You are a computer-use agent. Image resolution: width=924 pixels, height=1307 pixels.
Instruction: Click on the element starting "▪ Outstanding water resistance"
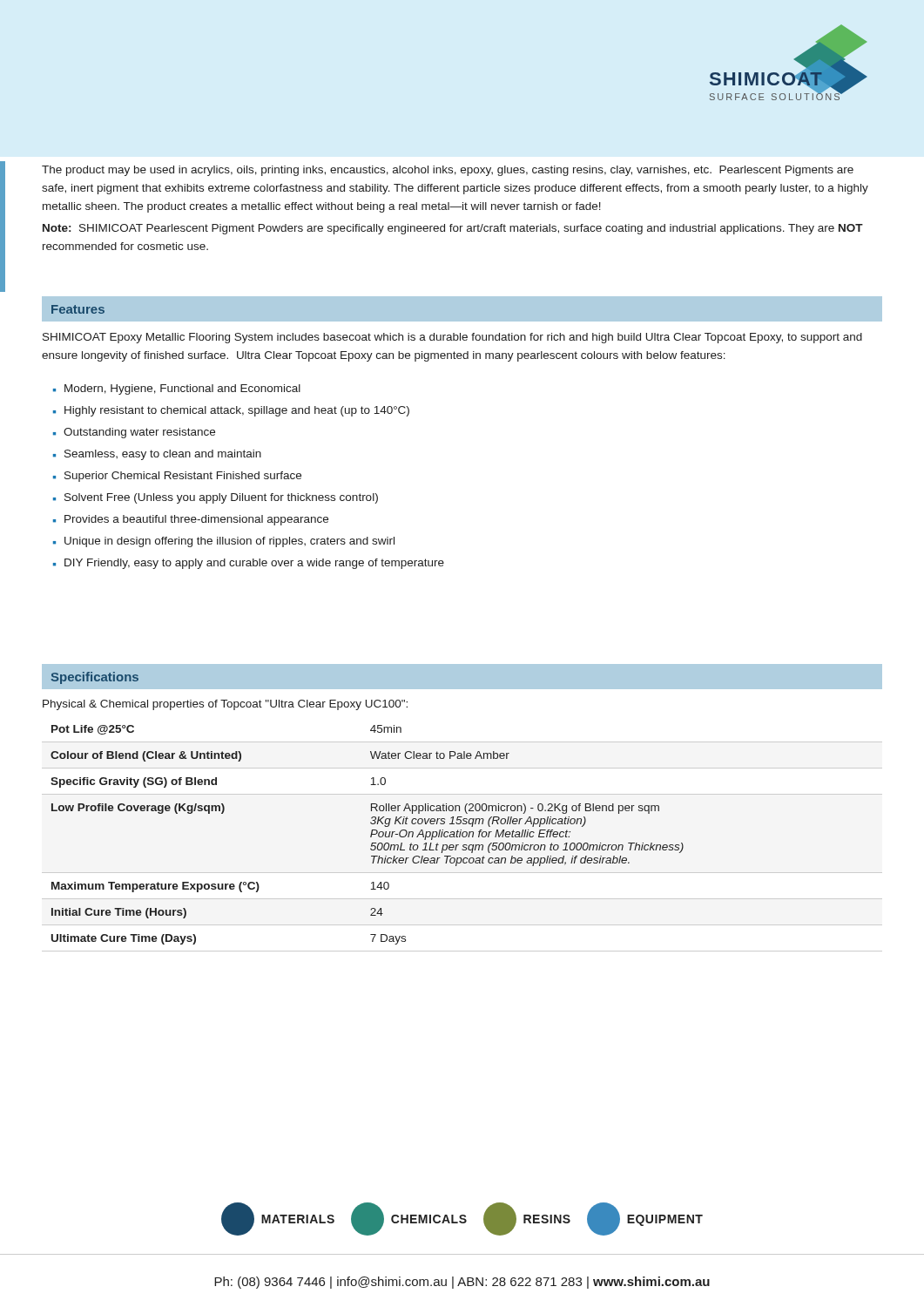click(134, 433)
